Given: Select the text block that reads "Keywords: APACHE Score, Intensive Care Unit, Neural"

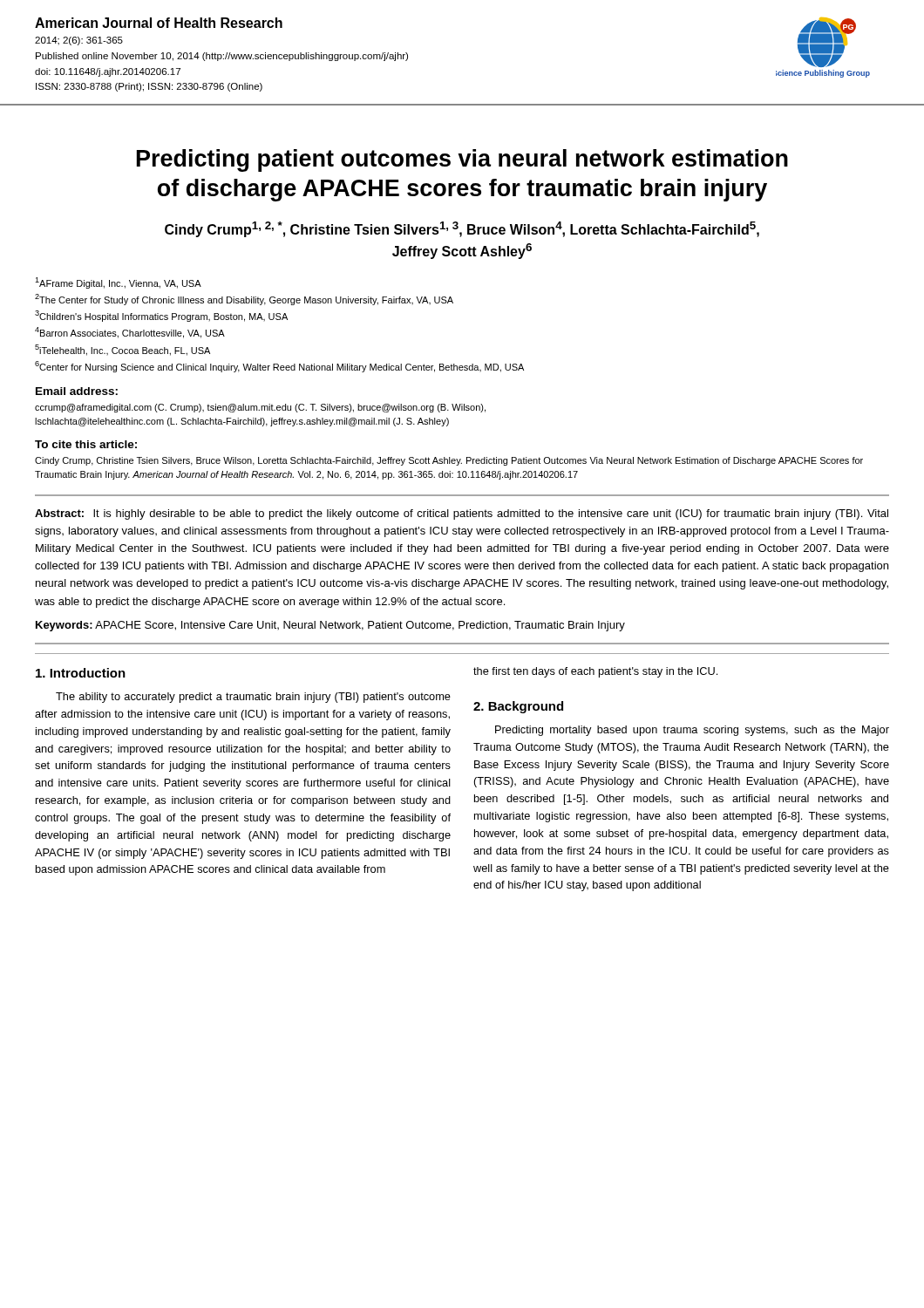Looking at the screenshot, I should tap(330, 625).
